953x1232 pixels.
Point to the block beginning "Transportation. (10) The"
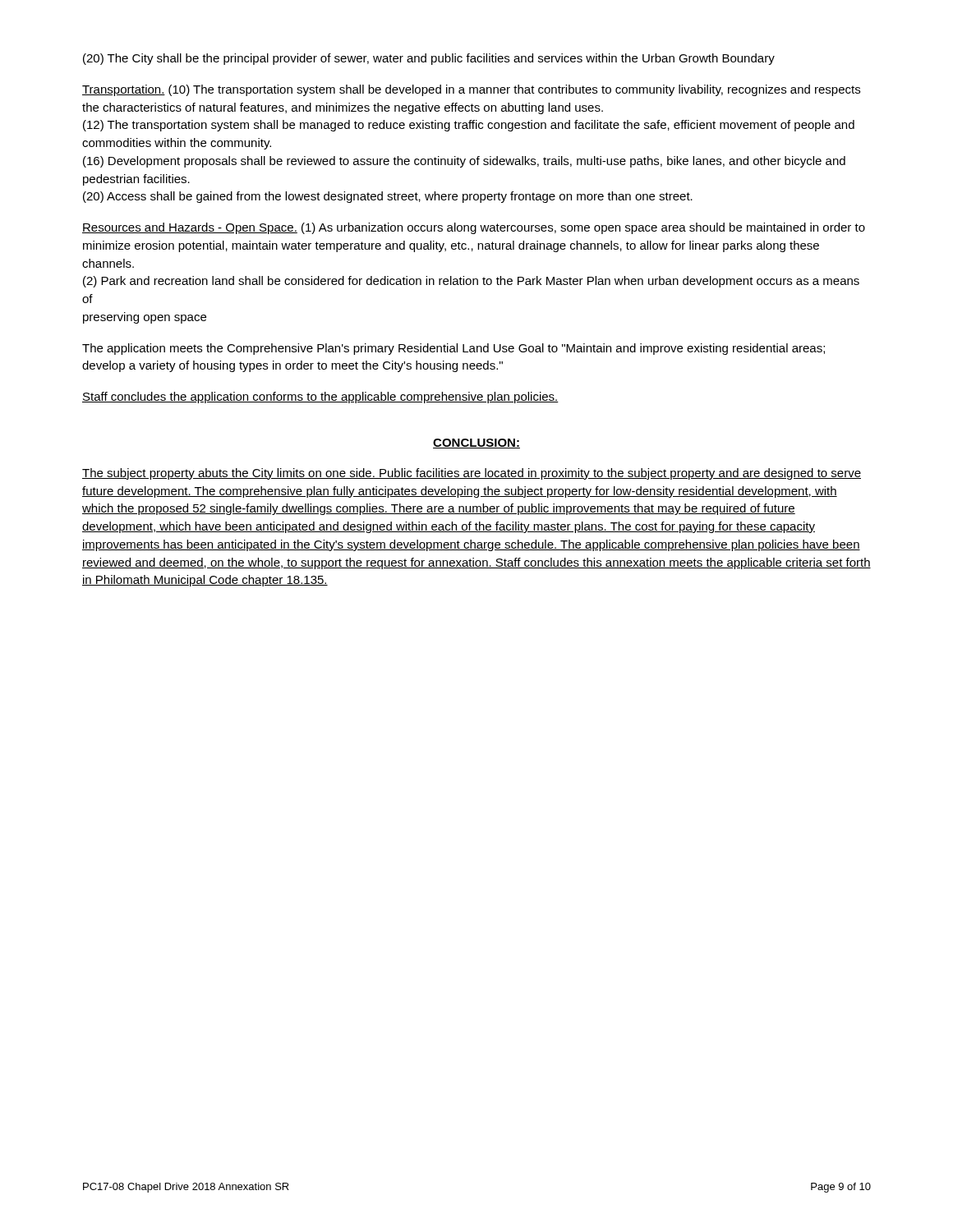click(471, 90)
